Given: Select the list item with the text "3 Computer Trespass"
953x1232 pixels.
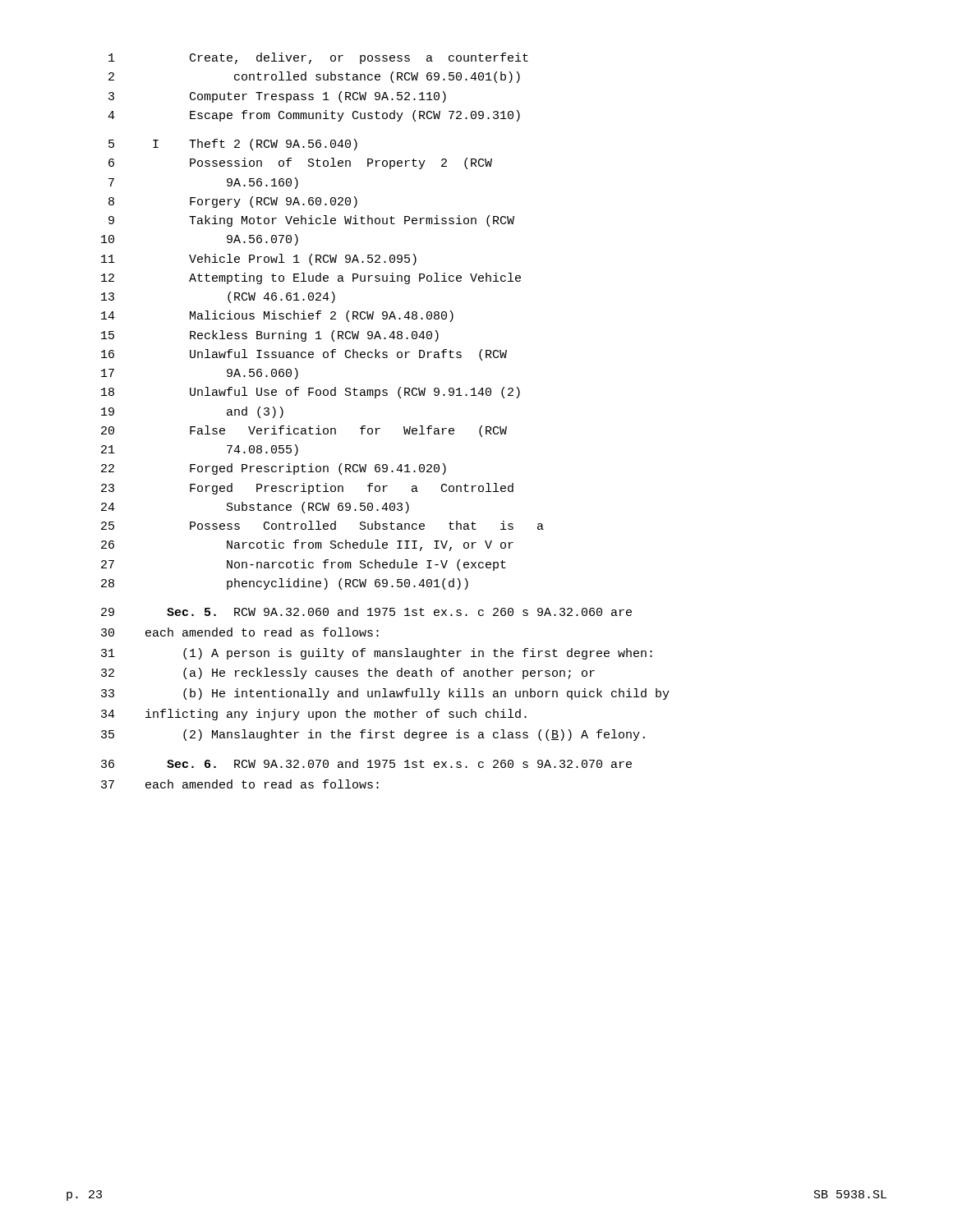Looking at the screenshot, I should (x=257, y=97).
